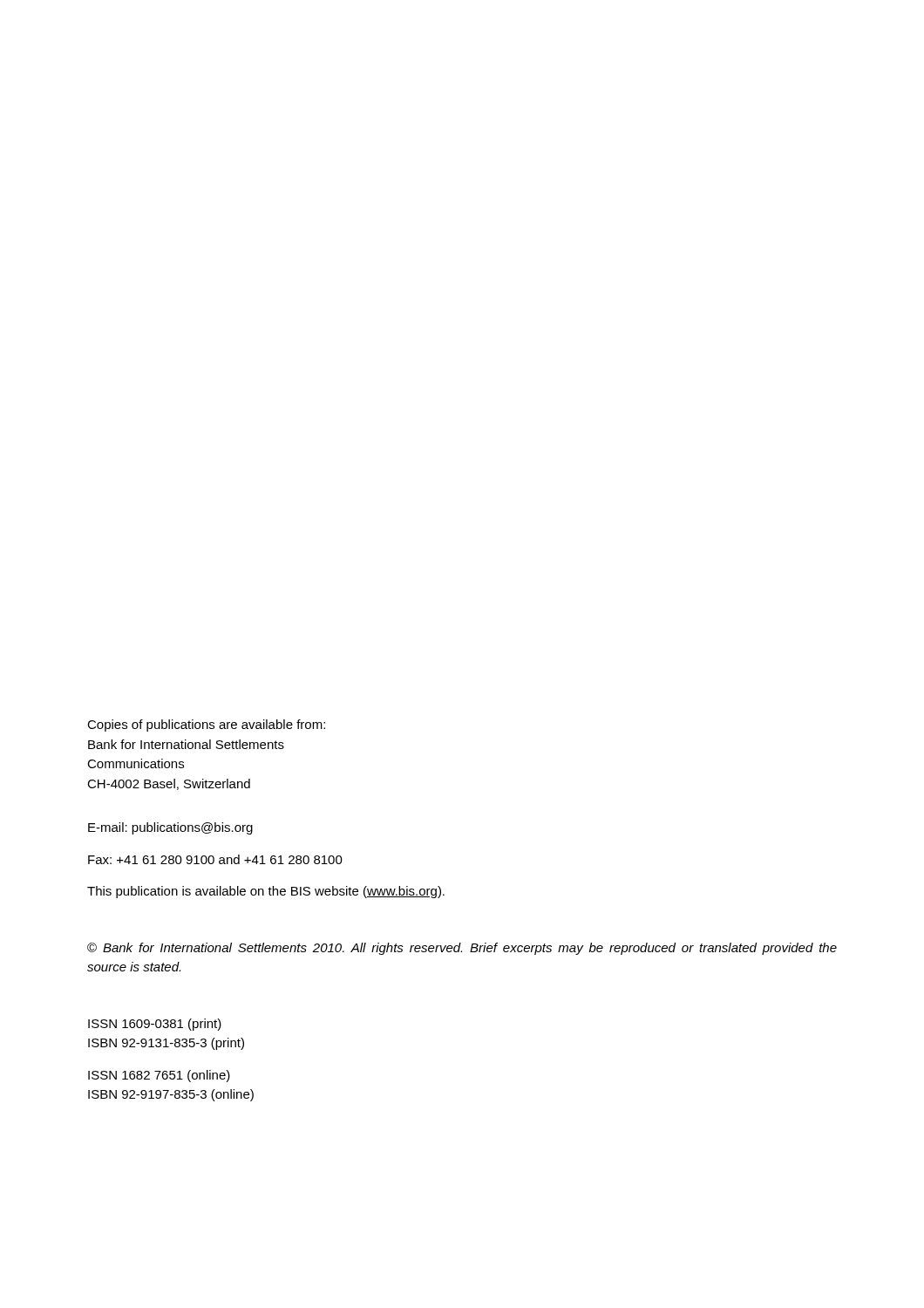Image resolution: width=924 pixels, height=1308 pixels.
Task: Locate the text "Copies of publications are available from:"
Action: 206,726
